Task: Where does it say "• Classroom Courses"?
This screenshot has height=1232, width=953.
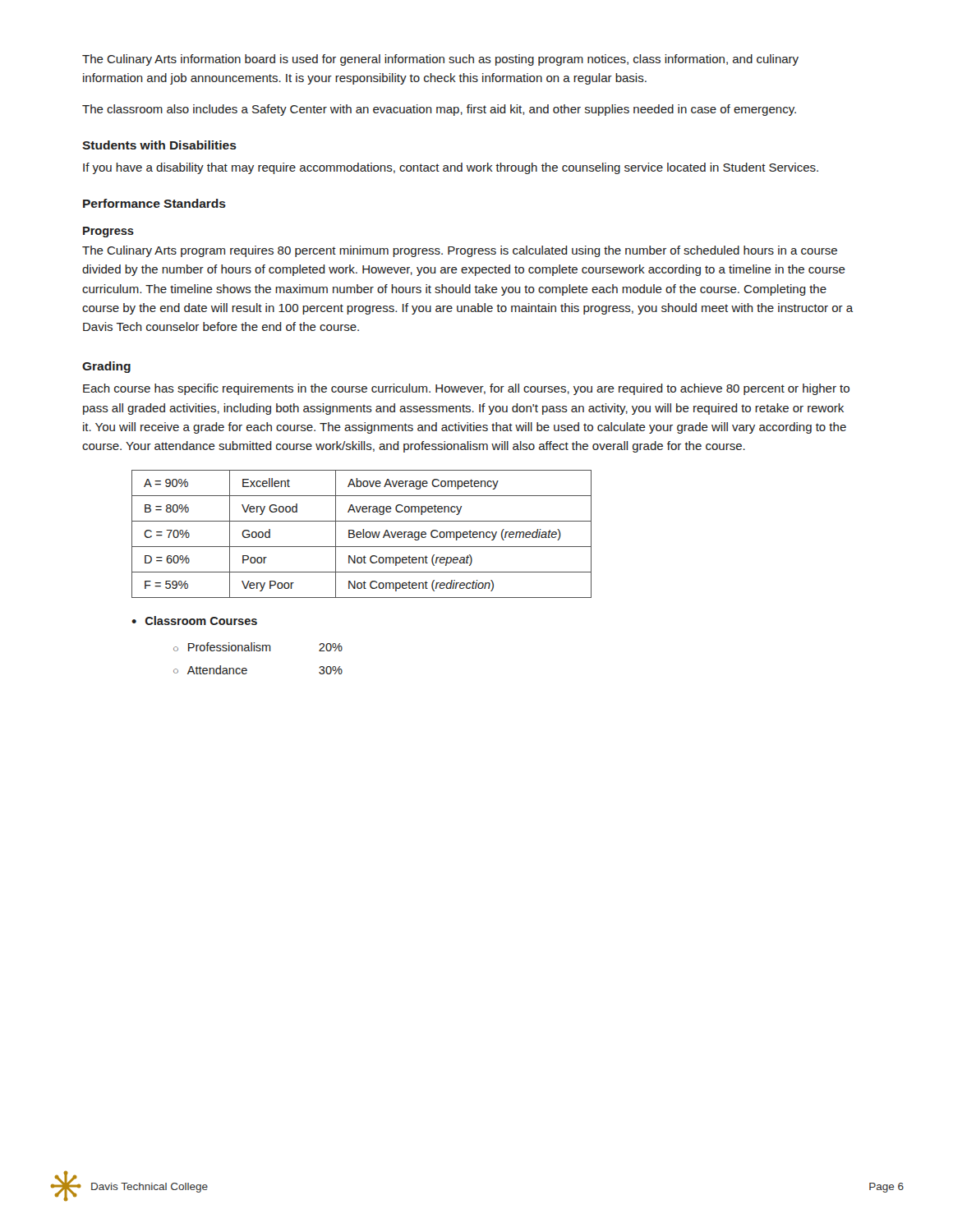Action: 194,623
